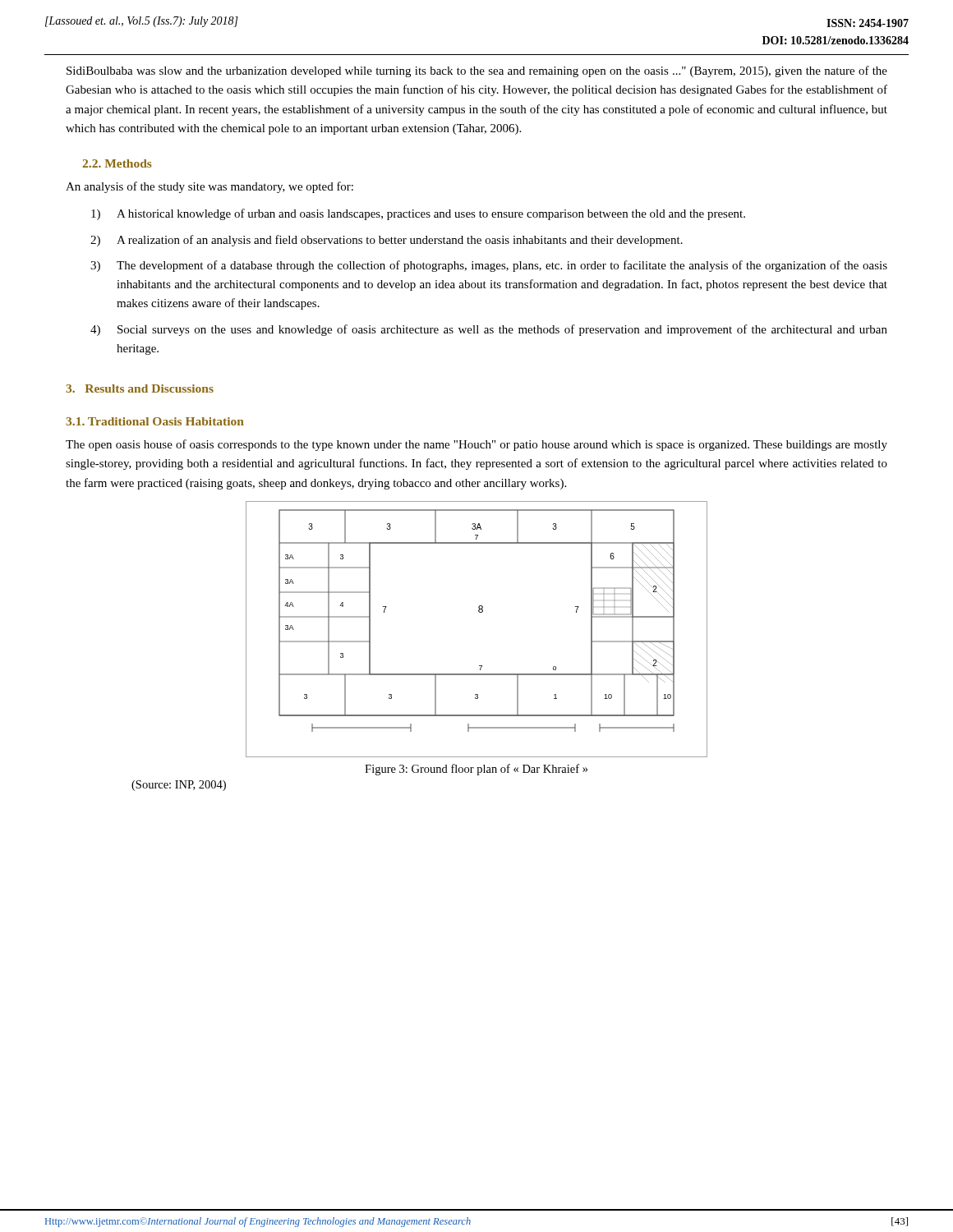Point to the block beginning "An analysis of the study site"
This screenshot has height=1232, width=953.
click(x=210, y=186)
